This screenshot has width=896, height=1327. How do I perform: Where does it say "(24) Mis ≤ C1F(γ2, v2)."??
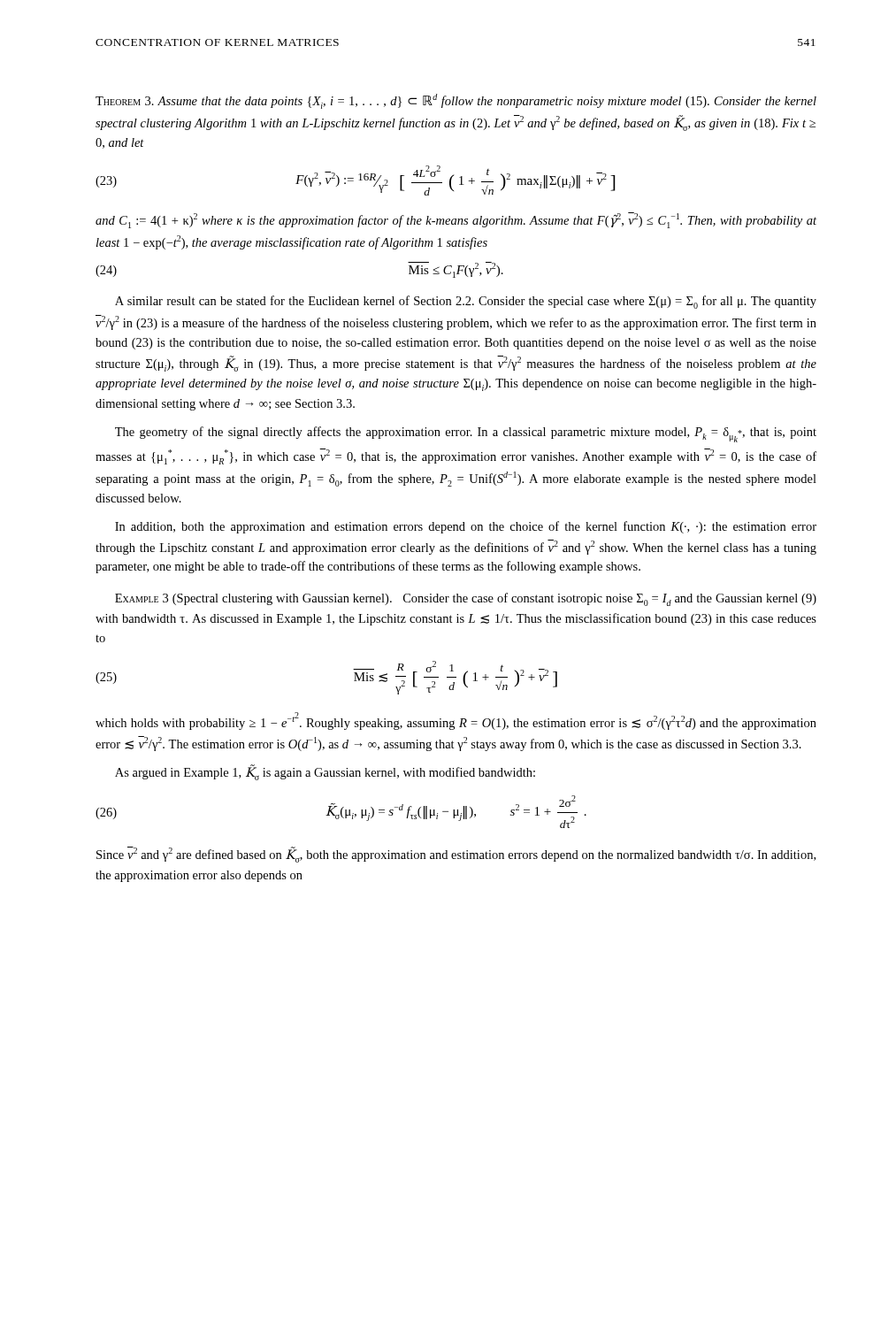click(432, 271)
